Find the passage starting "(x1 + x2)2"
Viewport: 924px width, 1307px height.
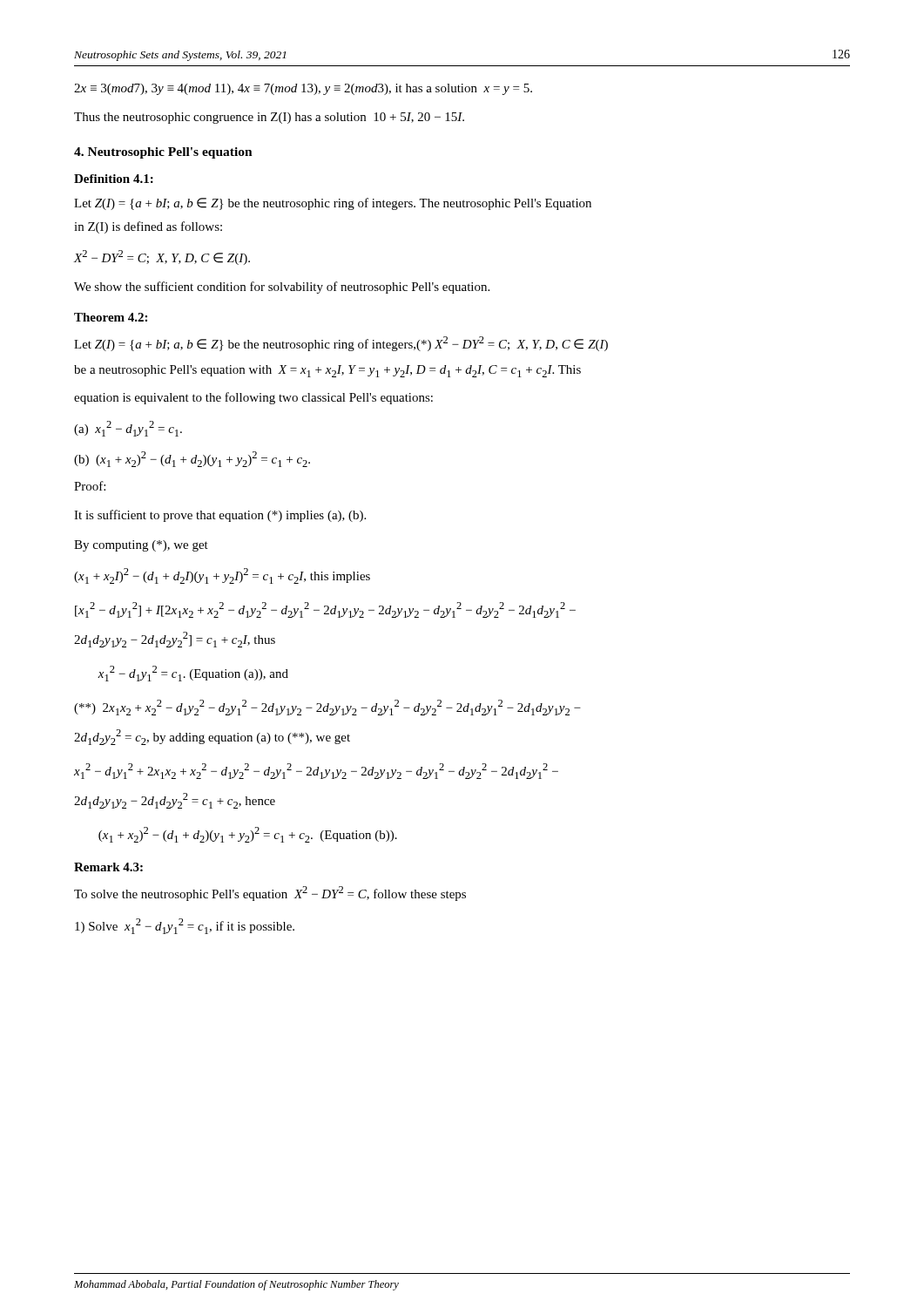click(246, 835)
